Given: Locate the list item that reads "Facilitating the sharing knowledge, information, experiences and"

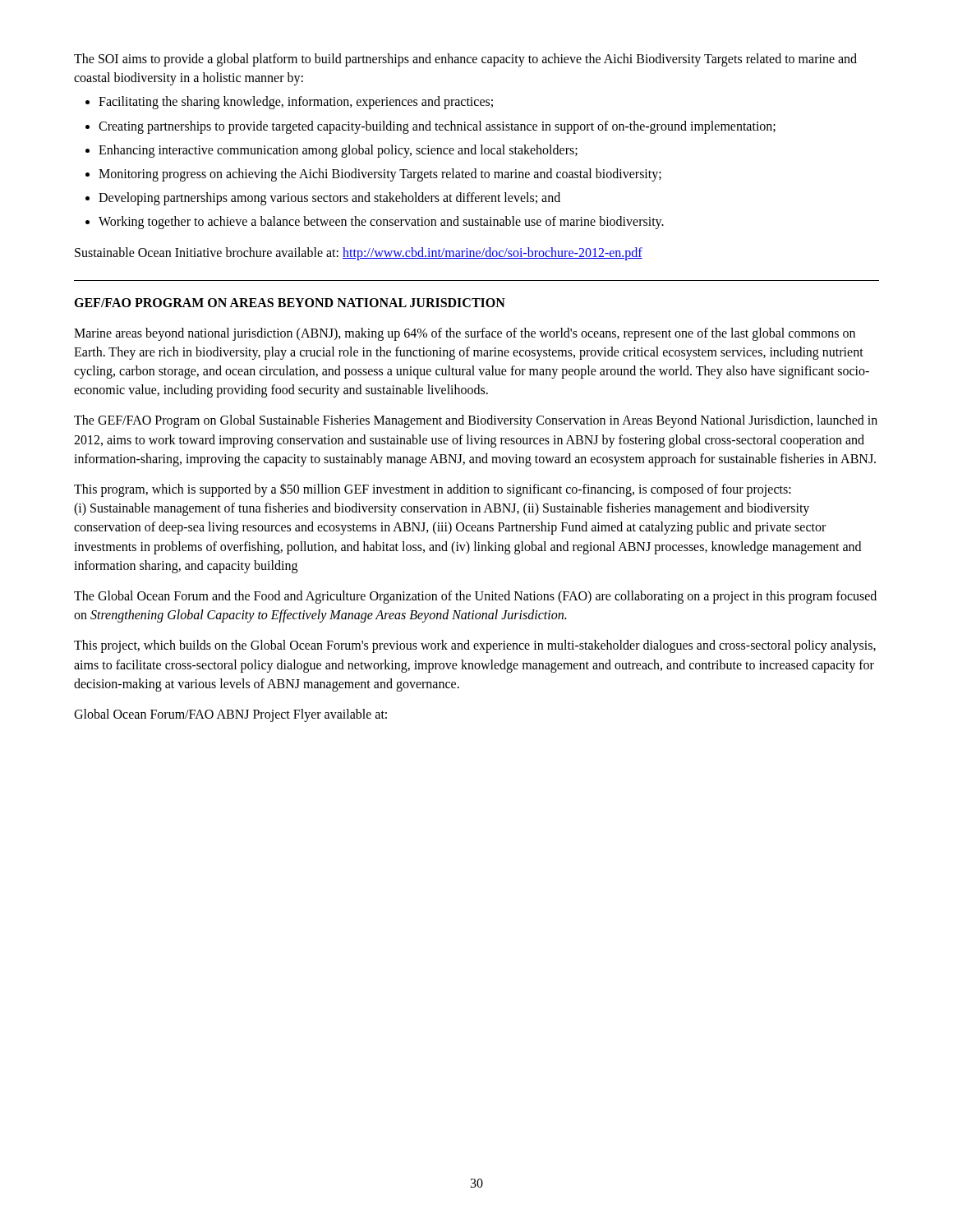Looking at the screenshot, I should (296, 102).
